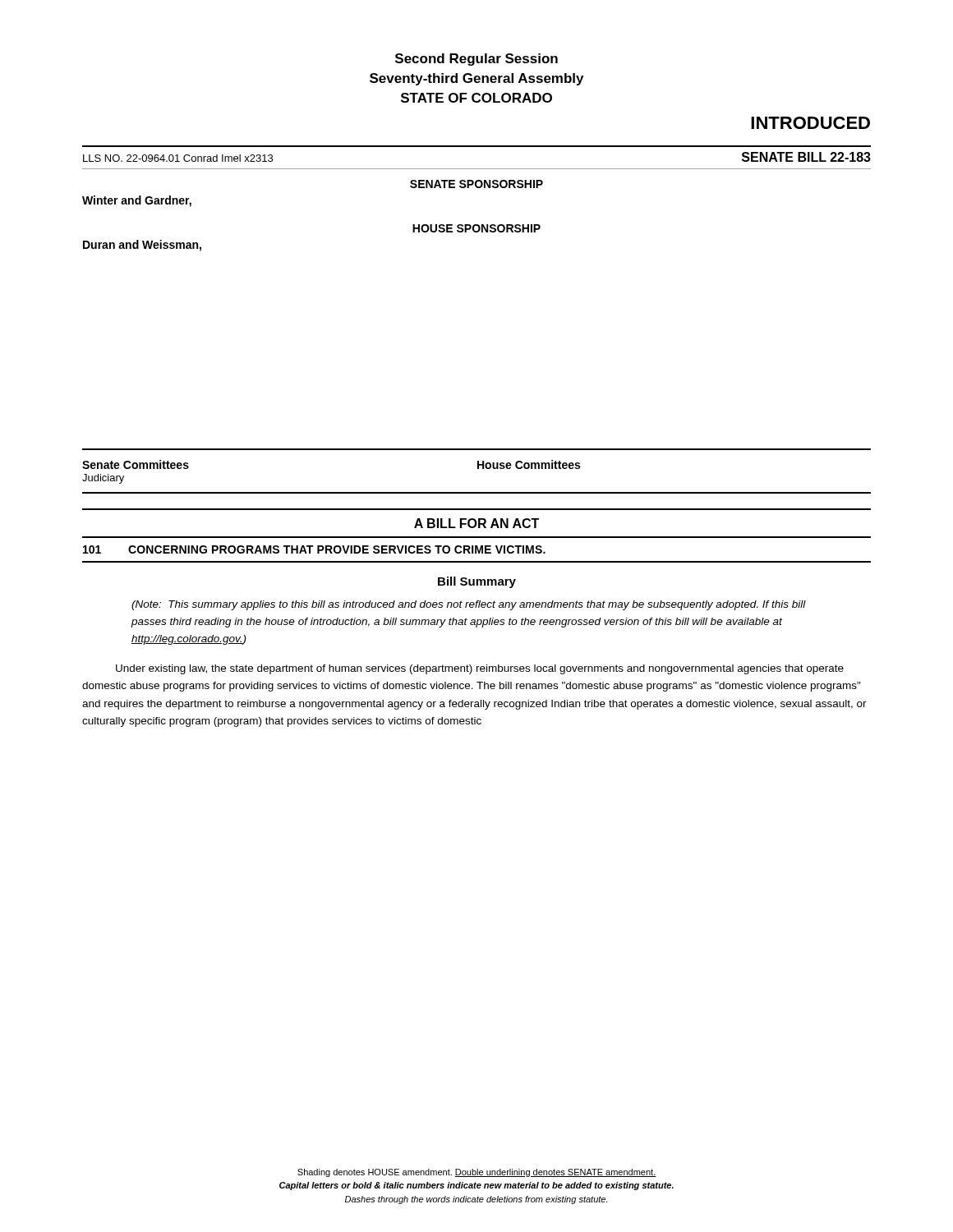
Task: Click on the block starting "Duran and Weissman,"
Action: tap(142, 245)
